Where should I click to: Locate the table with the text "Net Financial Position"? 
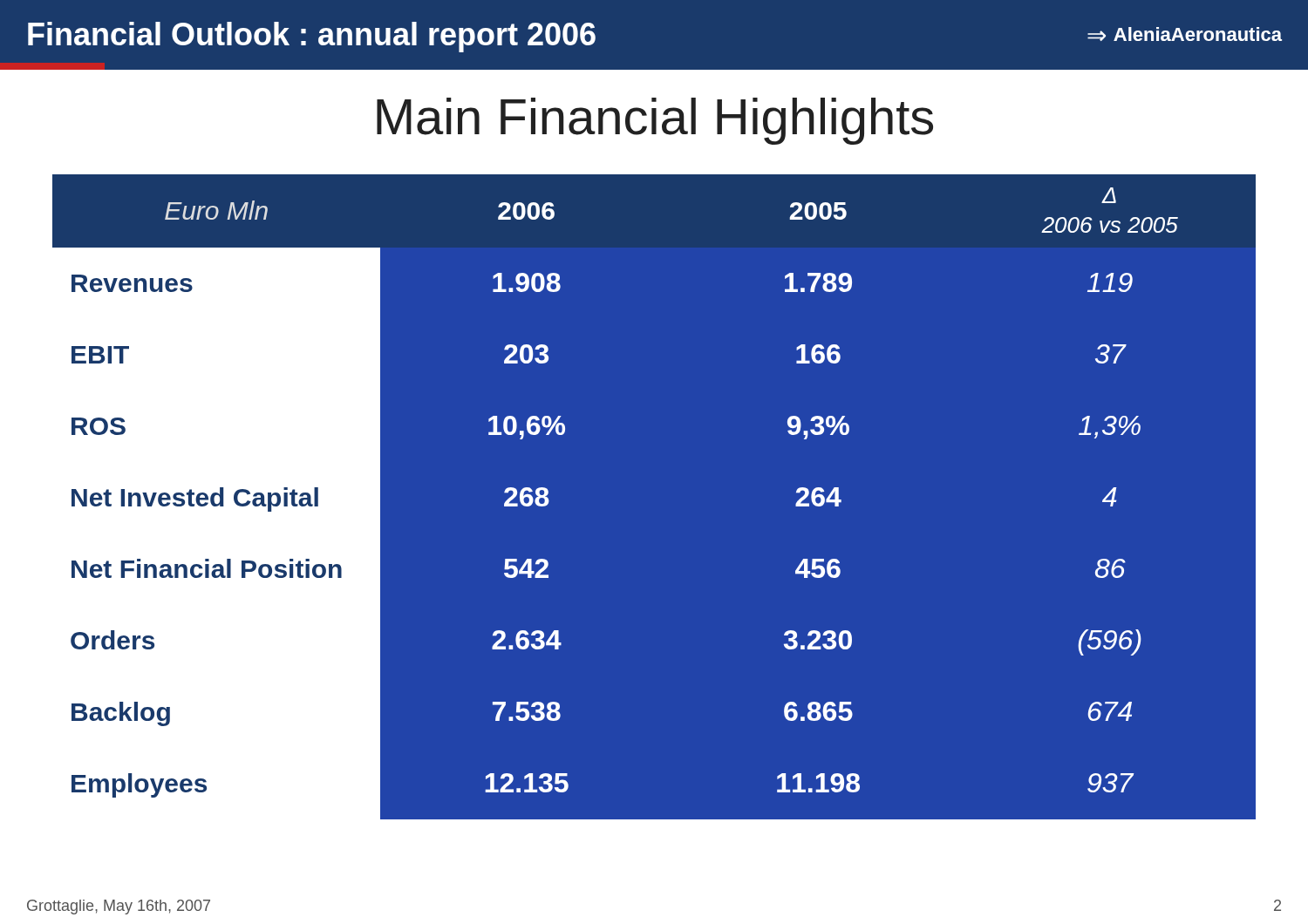[654, 523]
